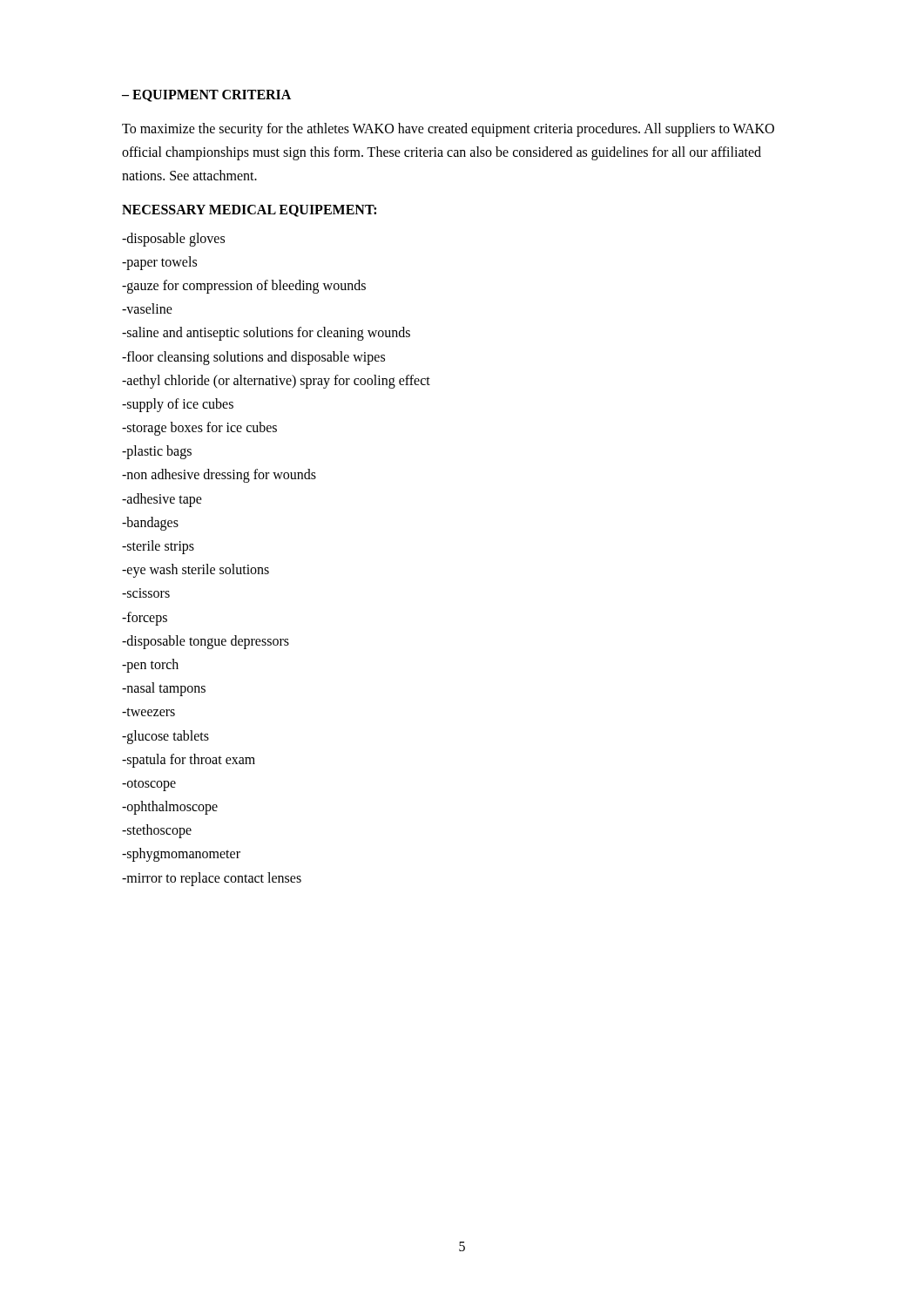Locate the text "-nasal tampons"

point(164,688)
